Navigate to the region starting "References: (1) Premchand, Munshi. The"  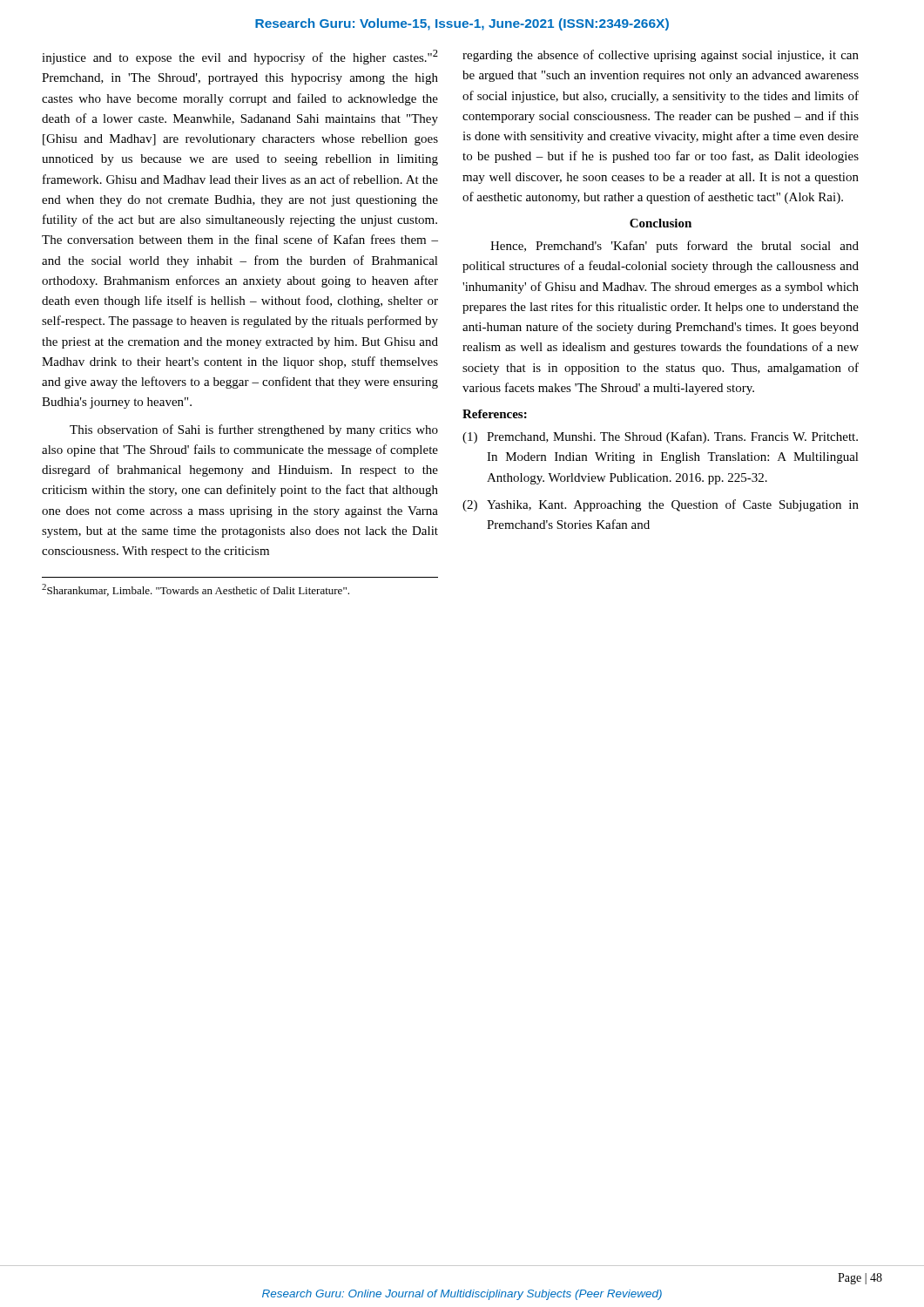coord(661,471)
